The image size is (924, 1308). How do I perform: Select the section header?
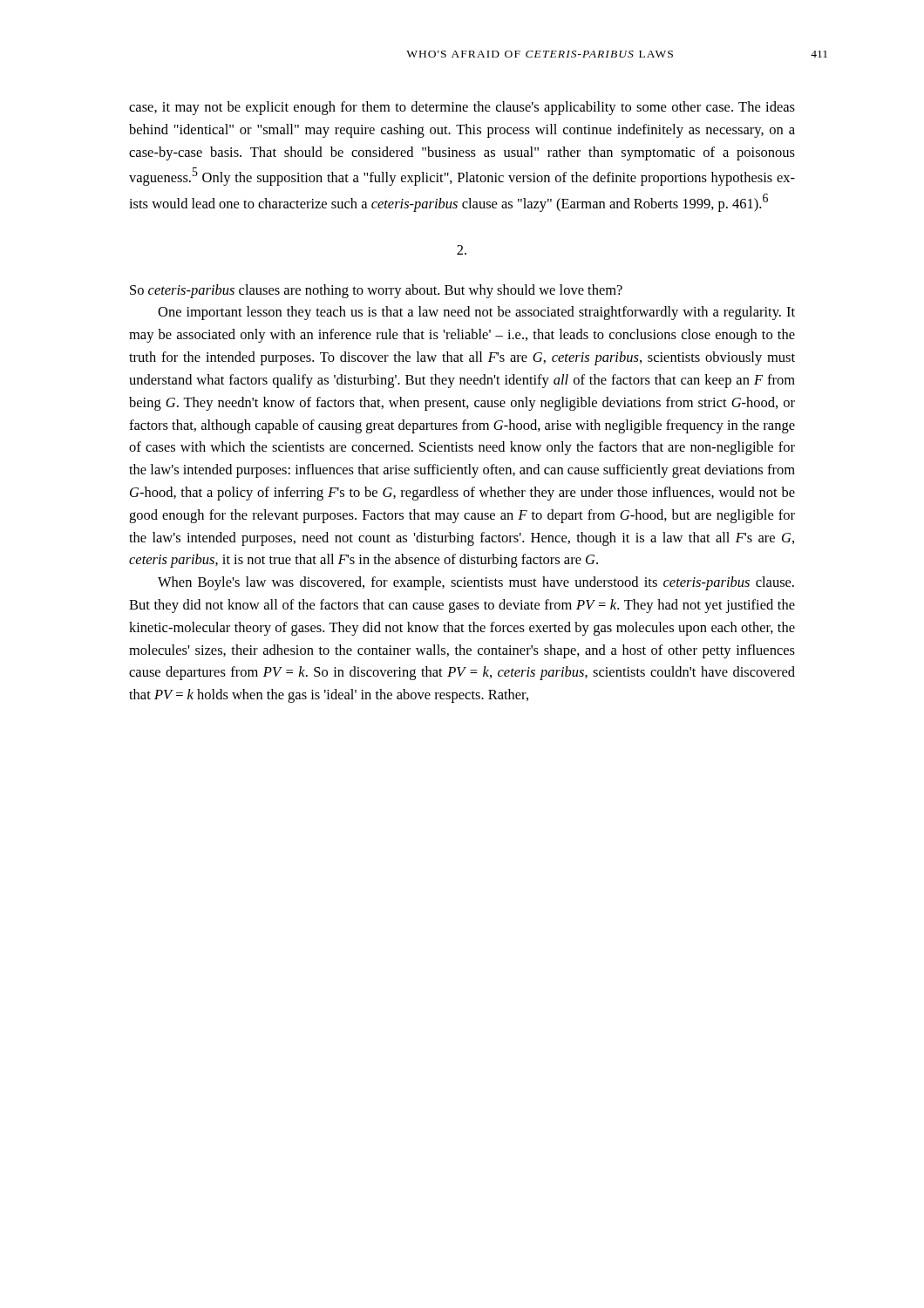click(462, 250)
